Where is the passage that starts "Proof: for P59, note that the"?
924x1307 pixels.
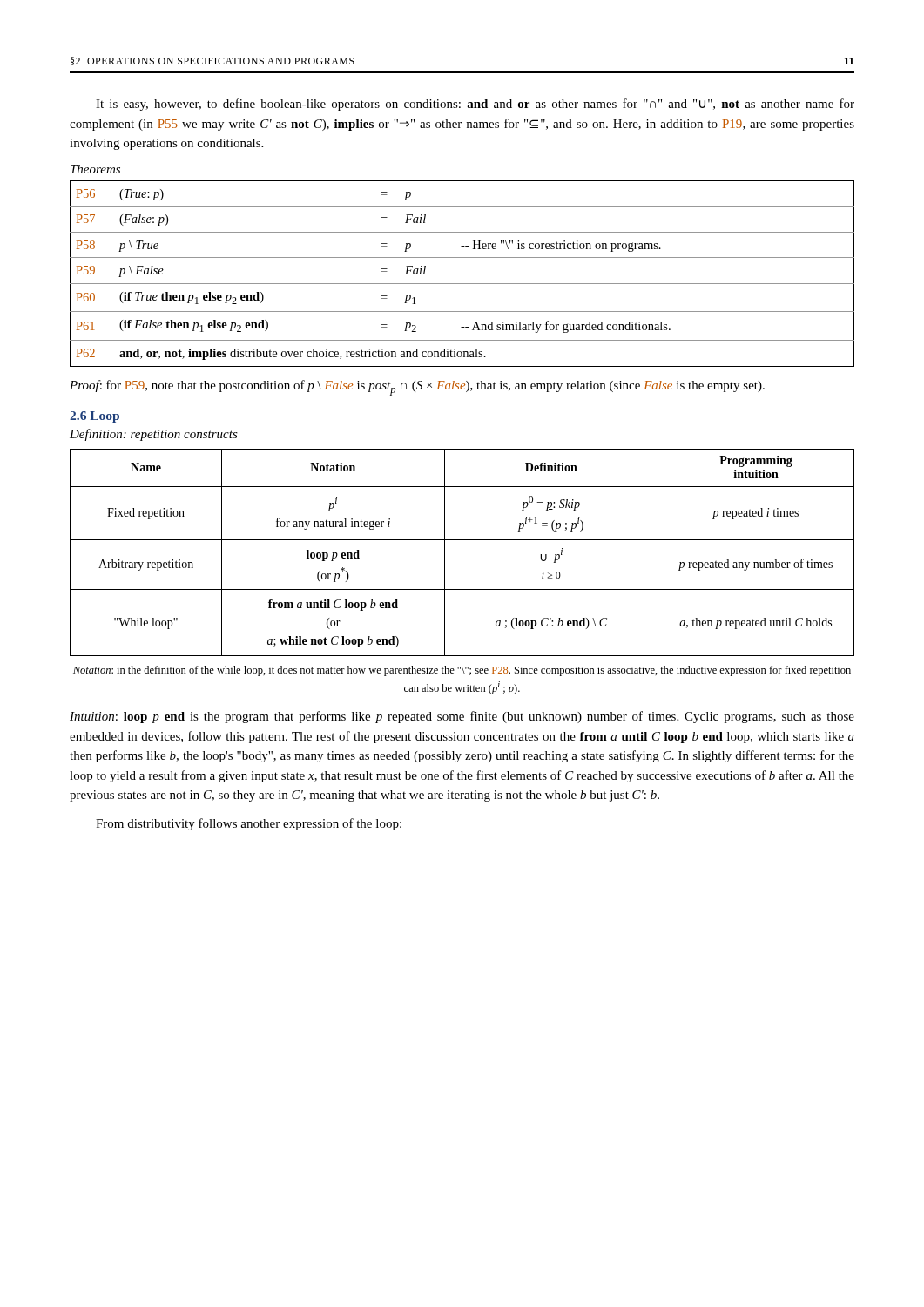tap(417, 386)
